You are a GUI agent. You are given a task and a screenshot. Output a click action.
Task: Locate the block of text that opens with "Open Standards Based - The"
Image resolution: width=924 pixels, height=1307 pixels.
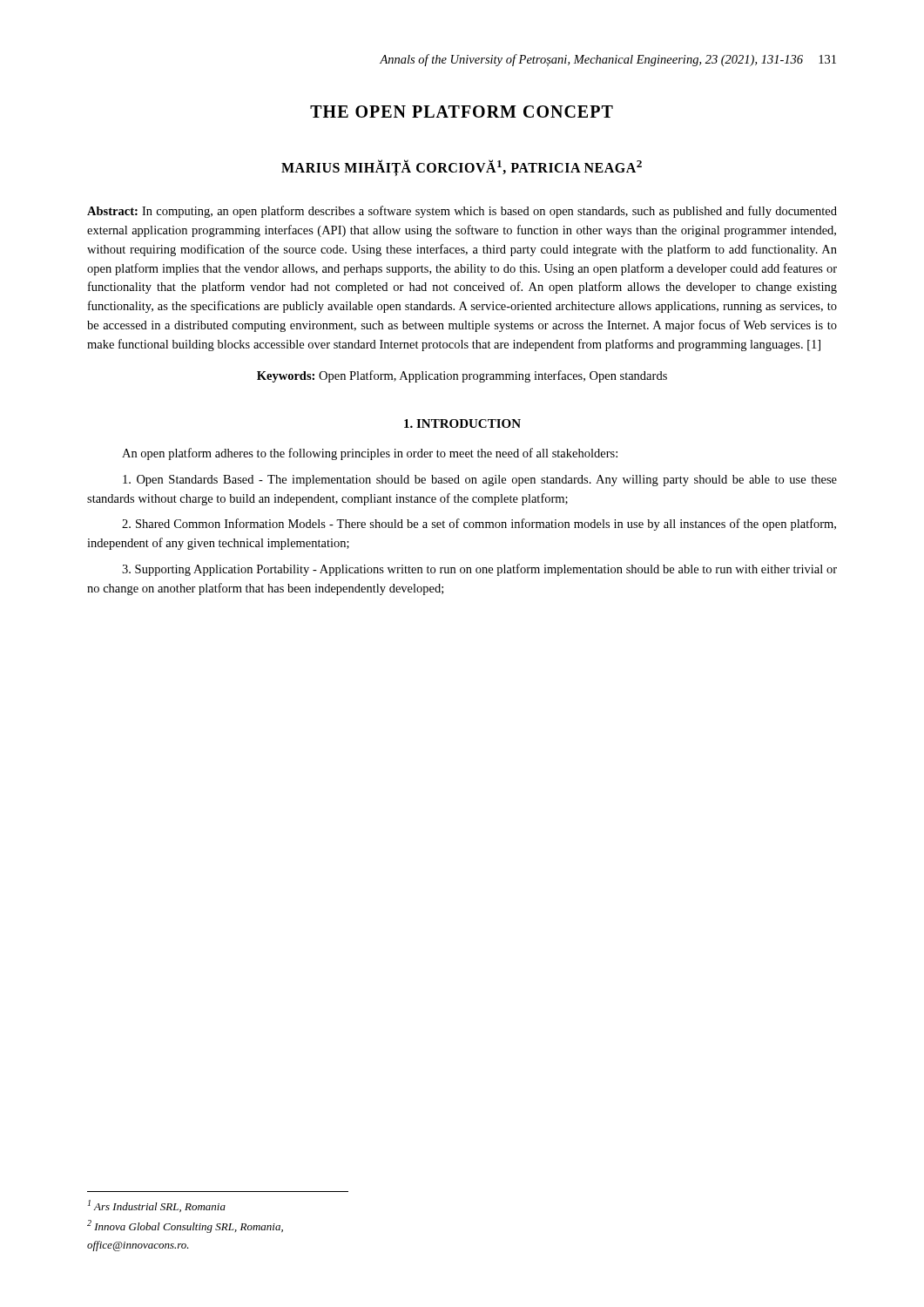[x=462, y=489]
